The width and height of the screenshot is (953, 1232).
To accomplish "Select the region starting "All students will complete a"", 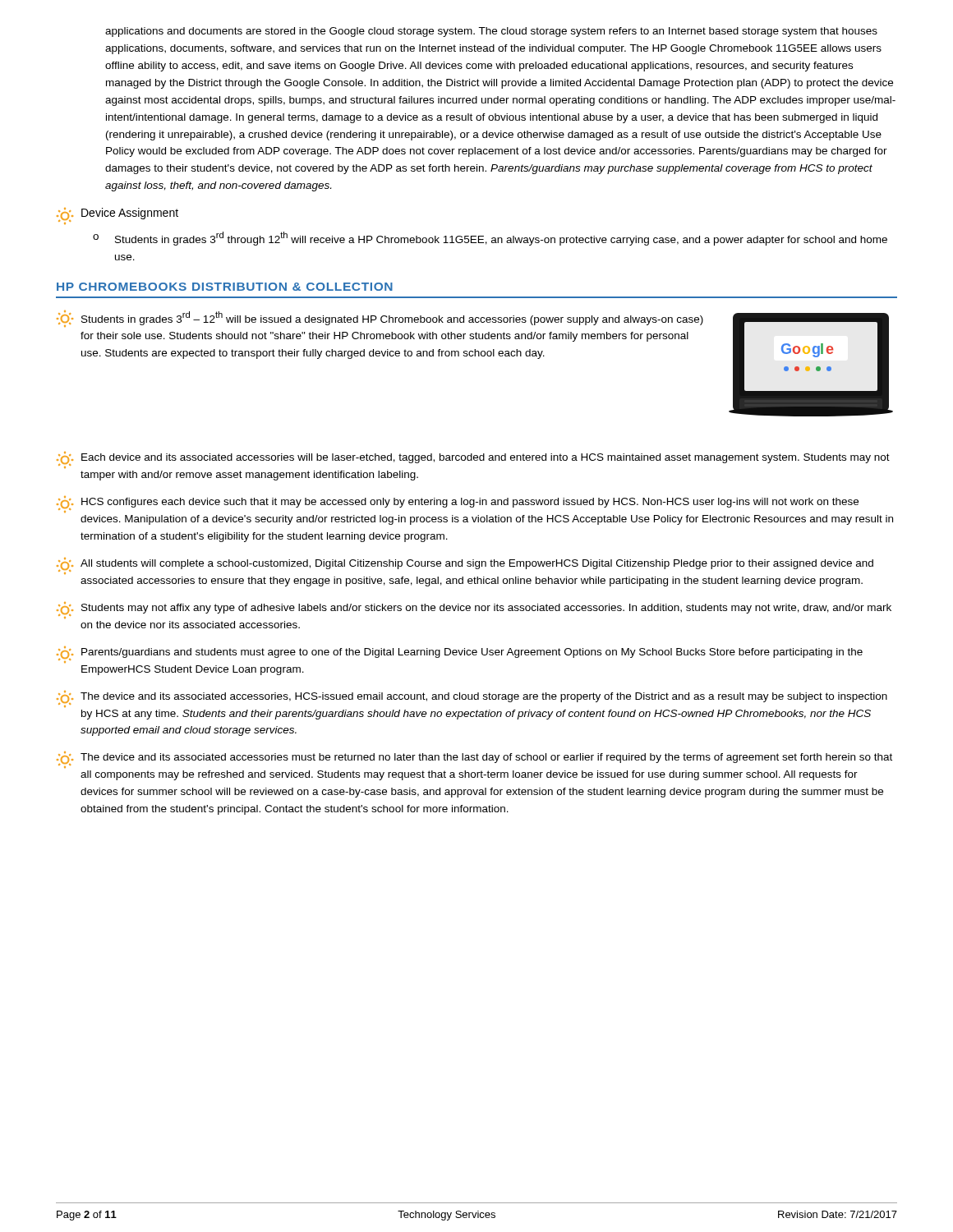I will point(476,572).
